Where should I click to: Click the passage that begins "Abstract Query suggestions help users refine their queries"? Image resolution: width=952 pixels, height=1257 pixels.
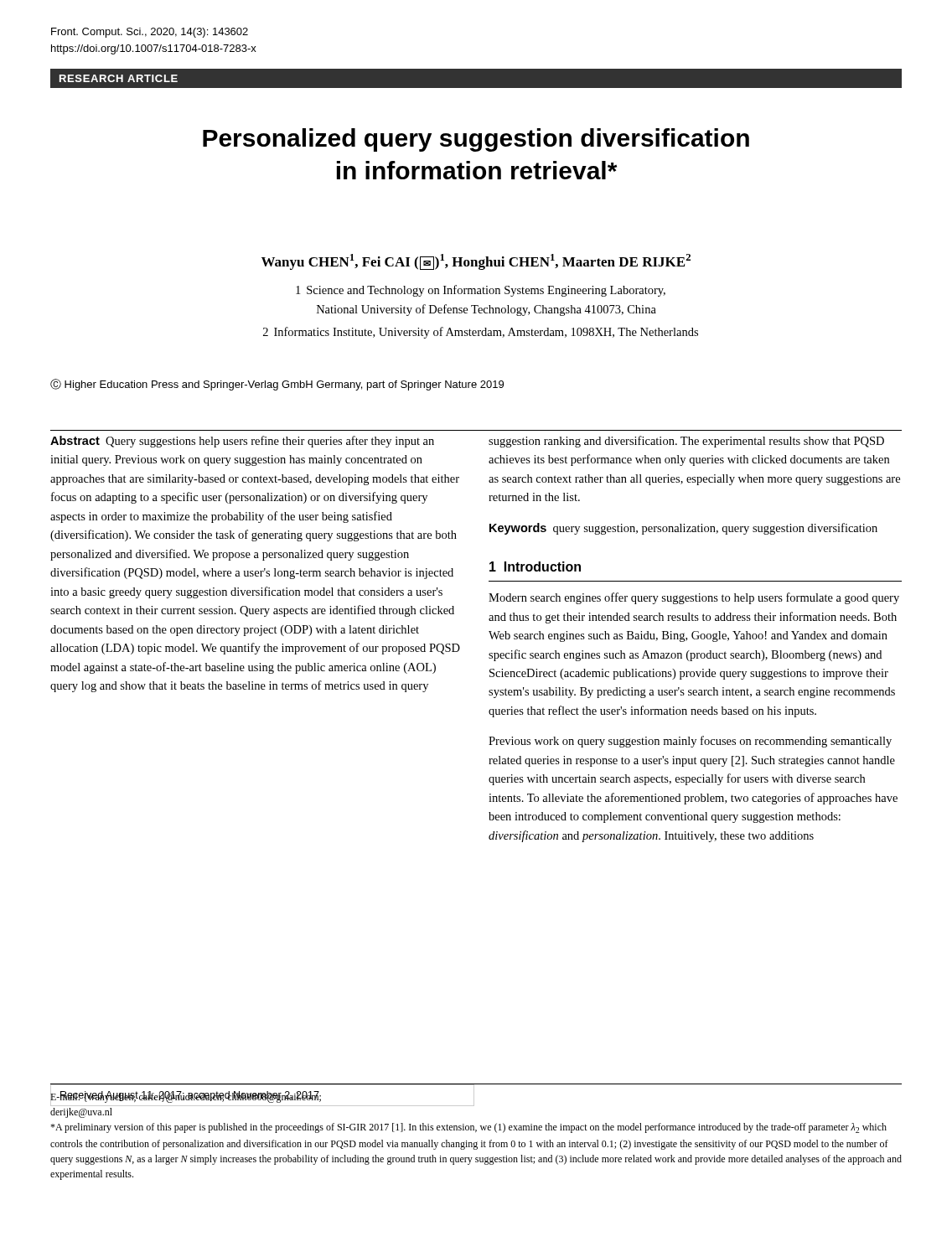coord(255,563)
